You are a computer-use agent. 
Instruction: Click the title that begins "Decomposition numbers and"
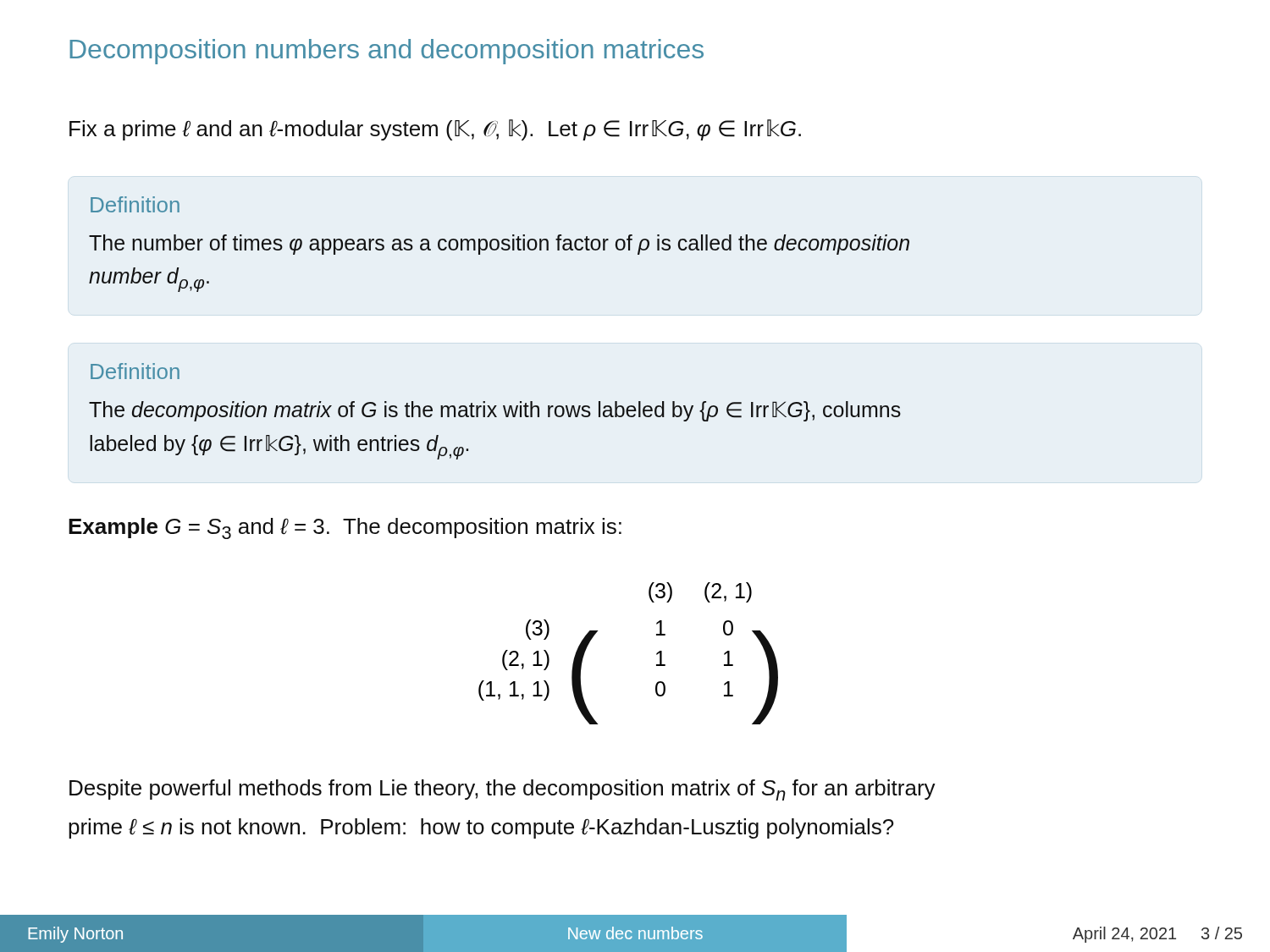pyautogui.click(x=386, y=50)
